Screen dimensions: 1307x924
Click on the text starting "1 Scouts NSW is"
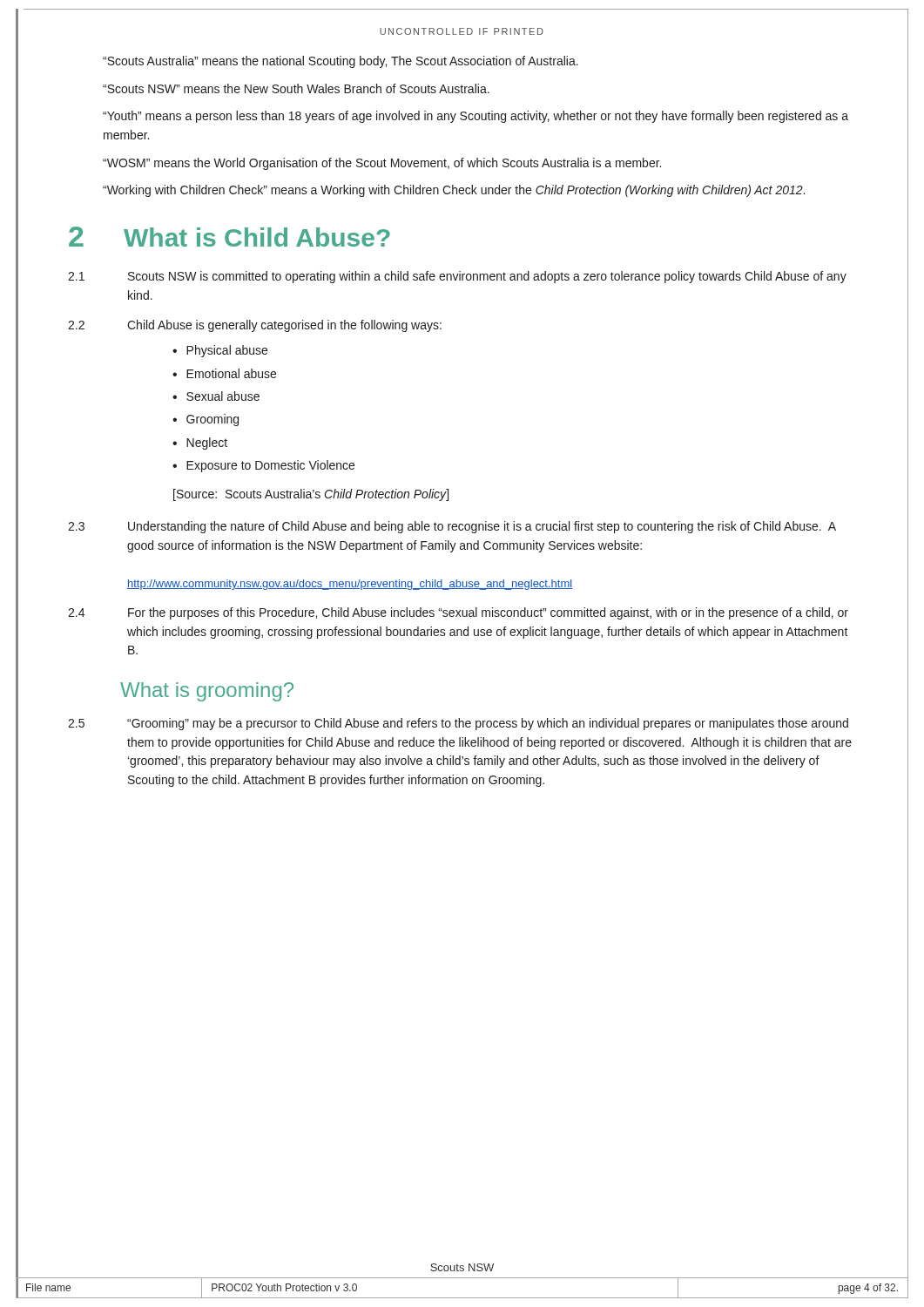462,287
